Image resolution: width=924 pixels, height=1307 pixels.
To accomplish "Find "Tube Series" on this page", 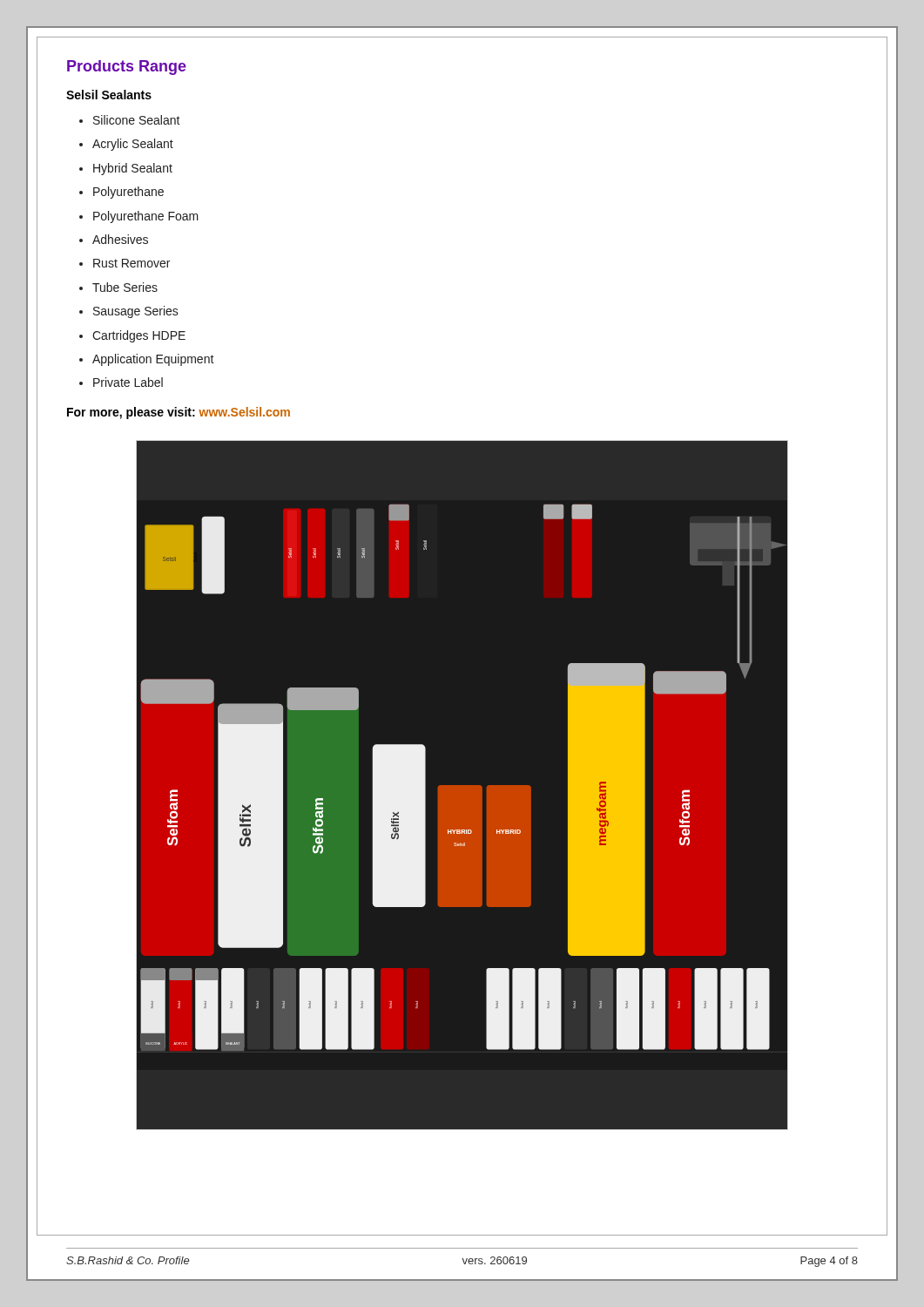I will [125, 287].
